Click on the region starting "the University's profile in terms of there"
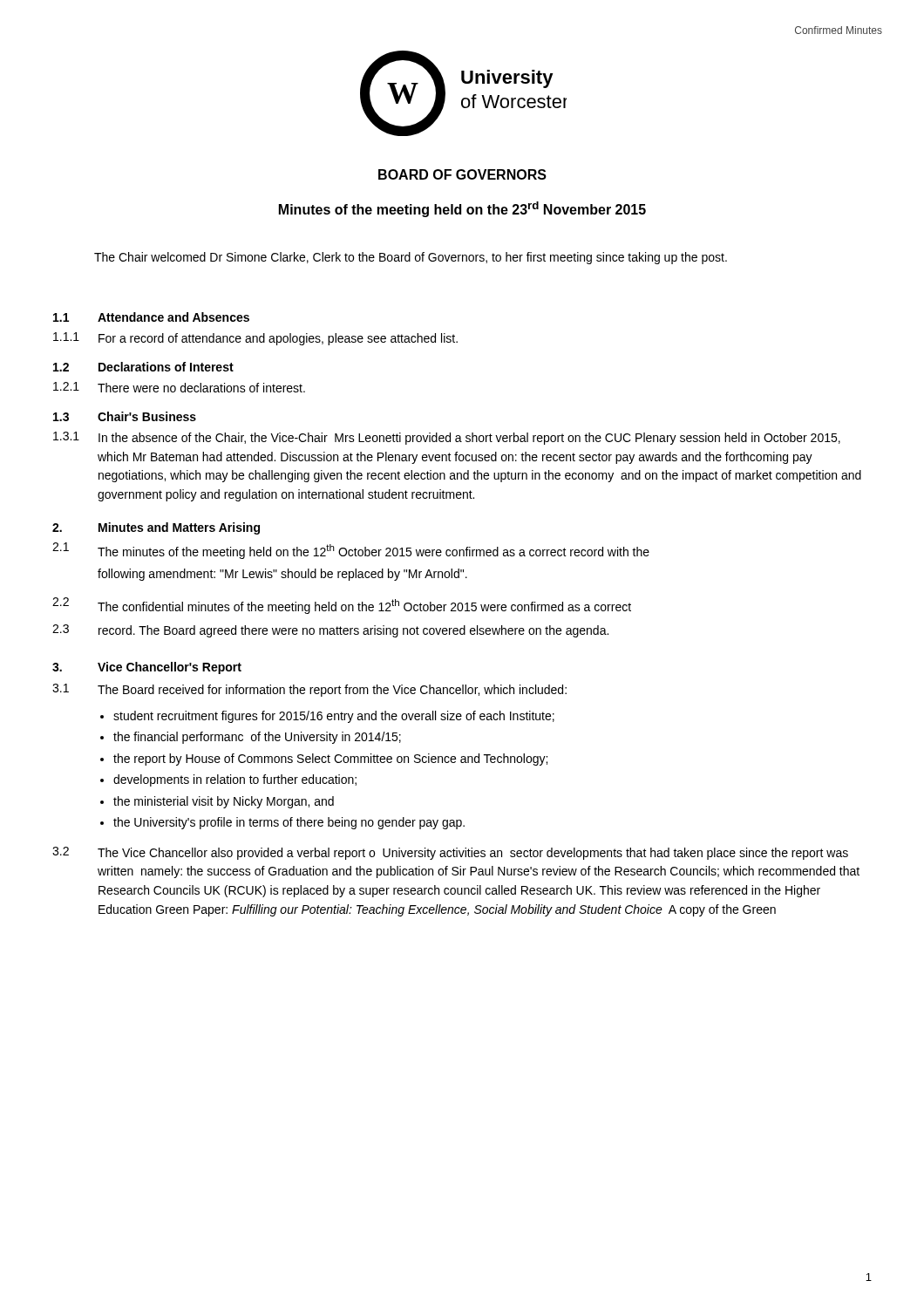Viewport: 924px width, 1308px height. (x=289, y=822)
